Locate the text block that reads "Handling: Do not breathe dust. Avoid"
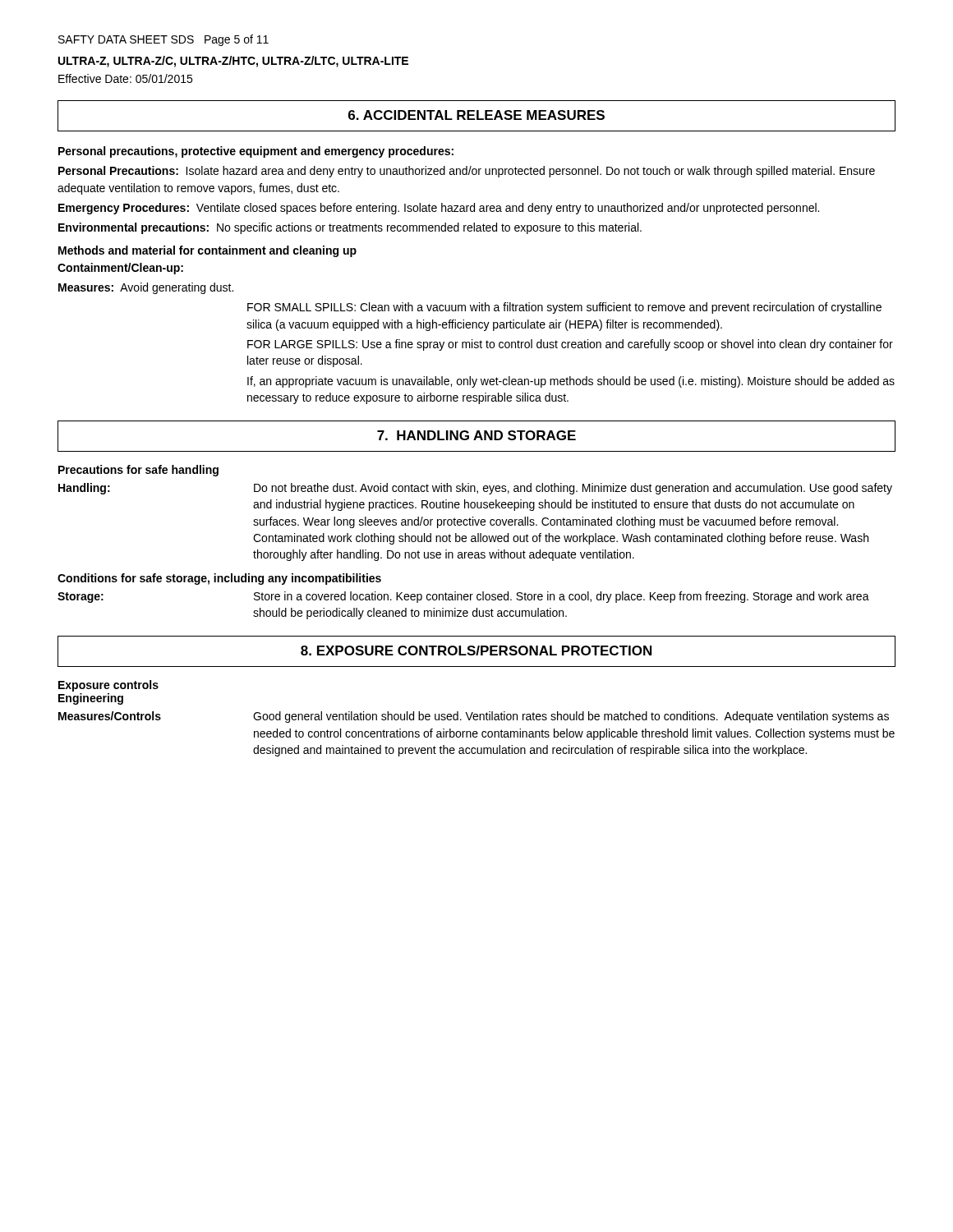 (x=476, y=521)
